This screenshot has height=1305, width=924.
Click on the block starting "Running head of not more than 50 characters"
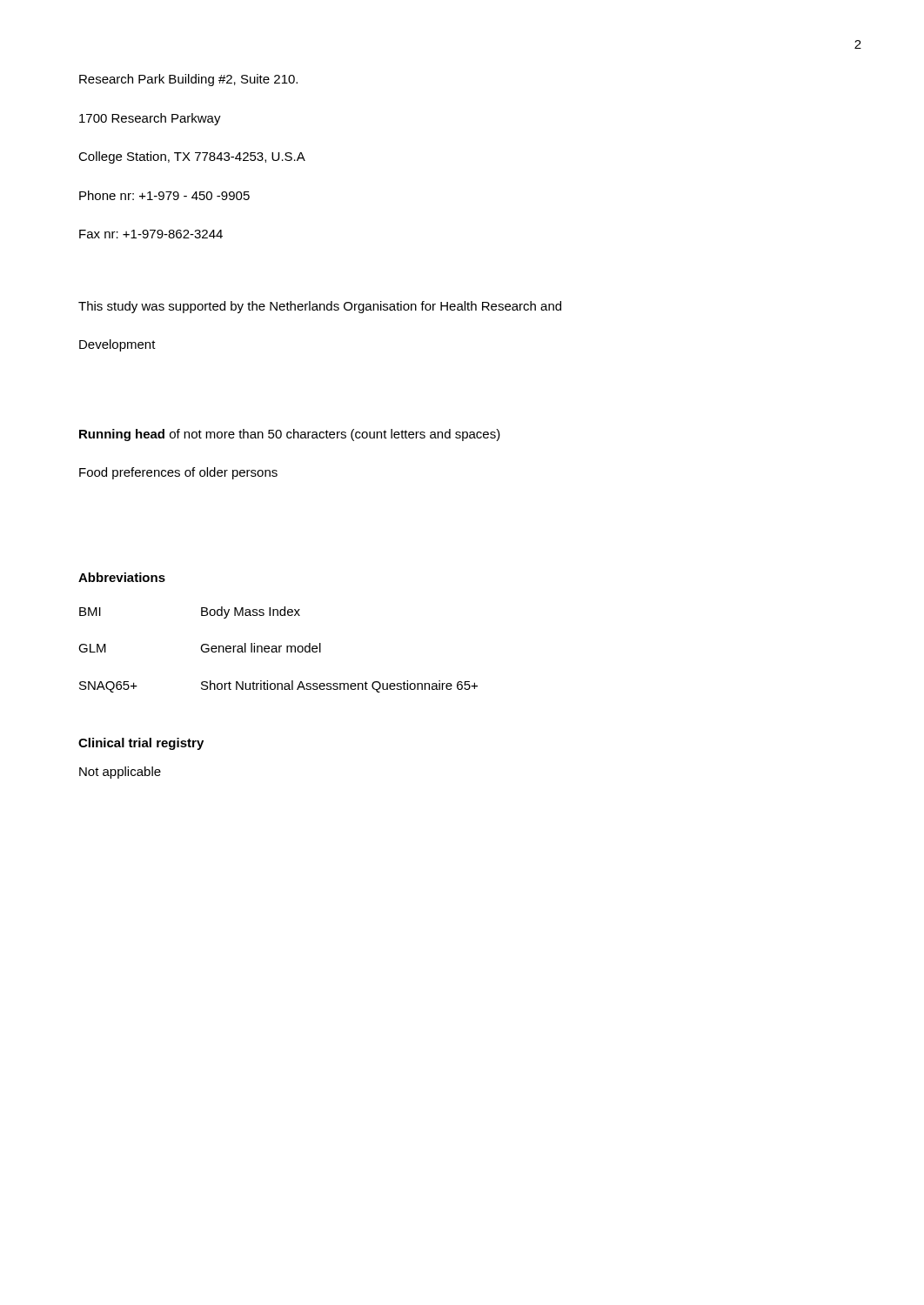[289, 433]
